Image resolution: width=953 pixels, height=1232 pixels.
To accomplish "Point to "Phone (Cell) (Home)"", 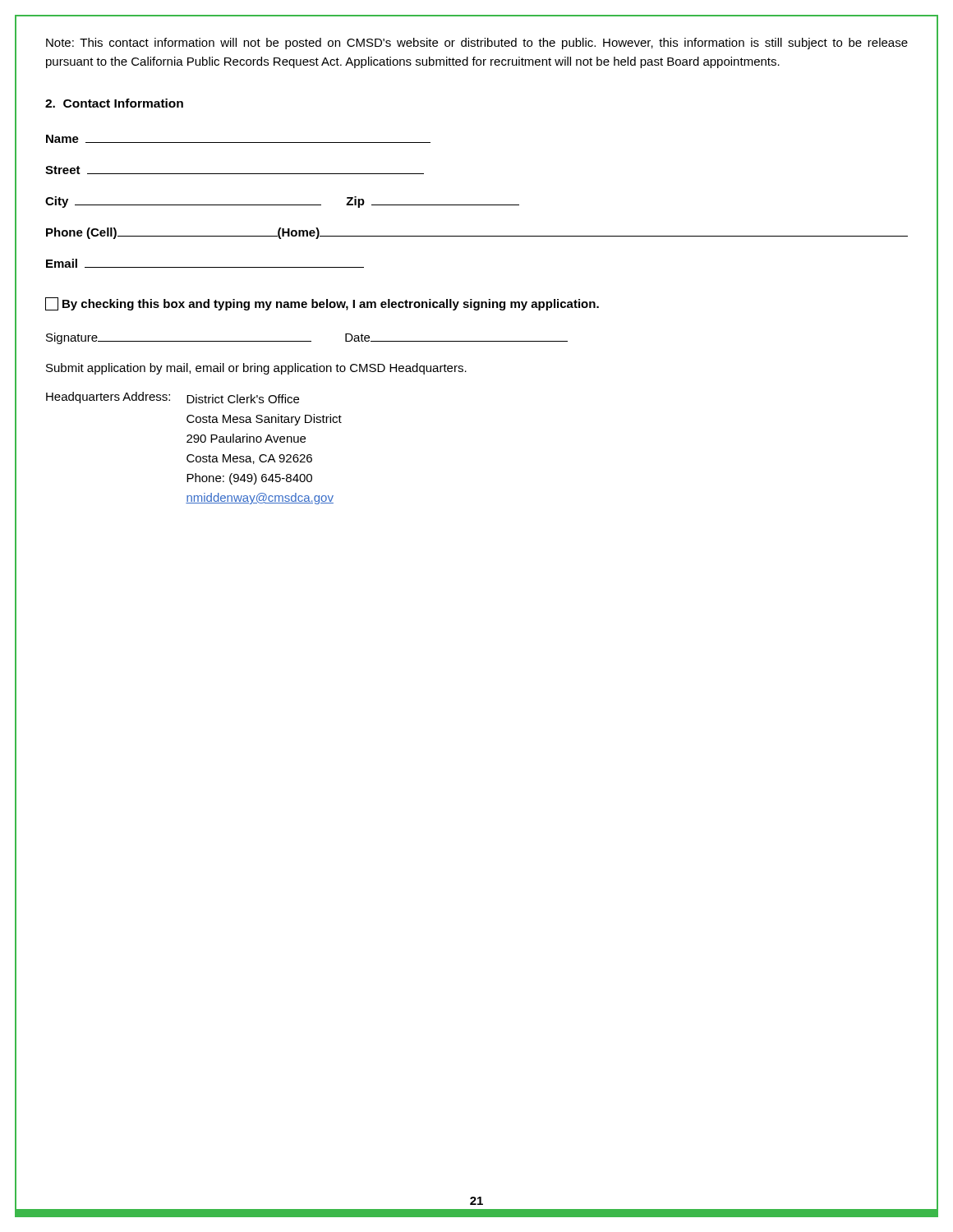I will pyautogui.click(x=476, y=230).
